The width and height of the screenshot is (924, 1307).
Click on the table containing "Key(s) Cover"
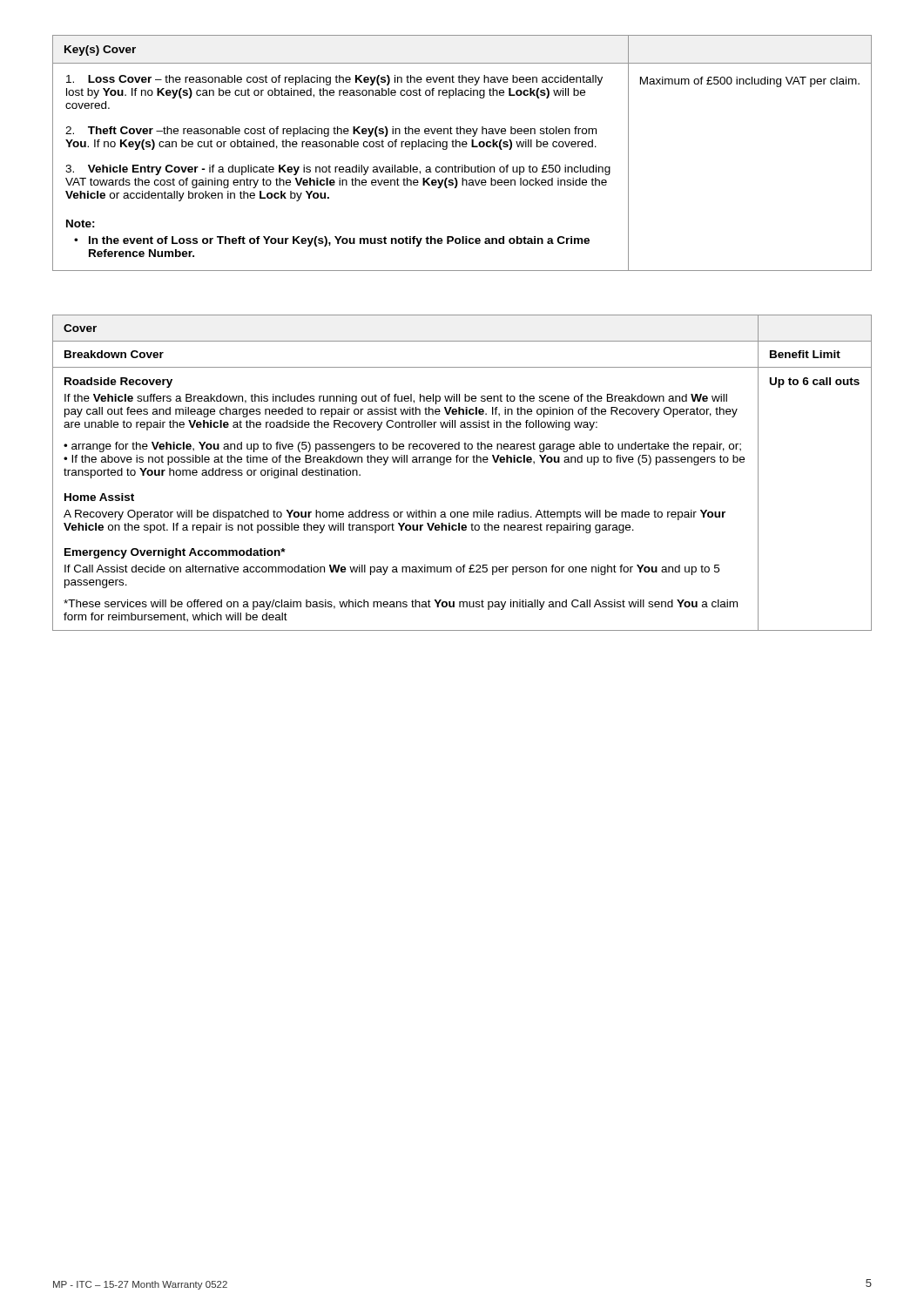coord(462,153)
